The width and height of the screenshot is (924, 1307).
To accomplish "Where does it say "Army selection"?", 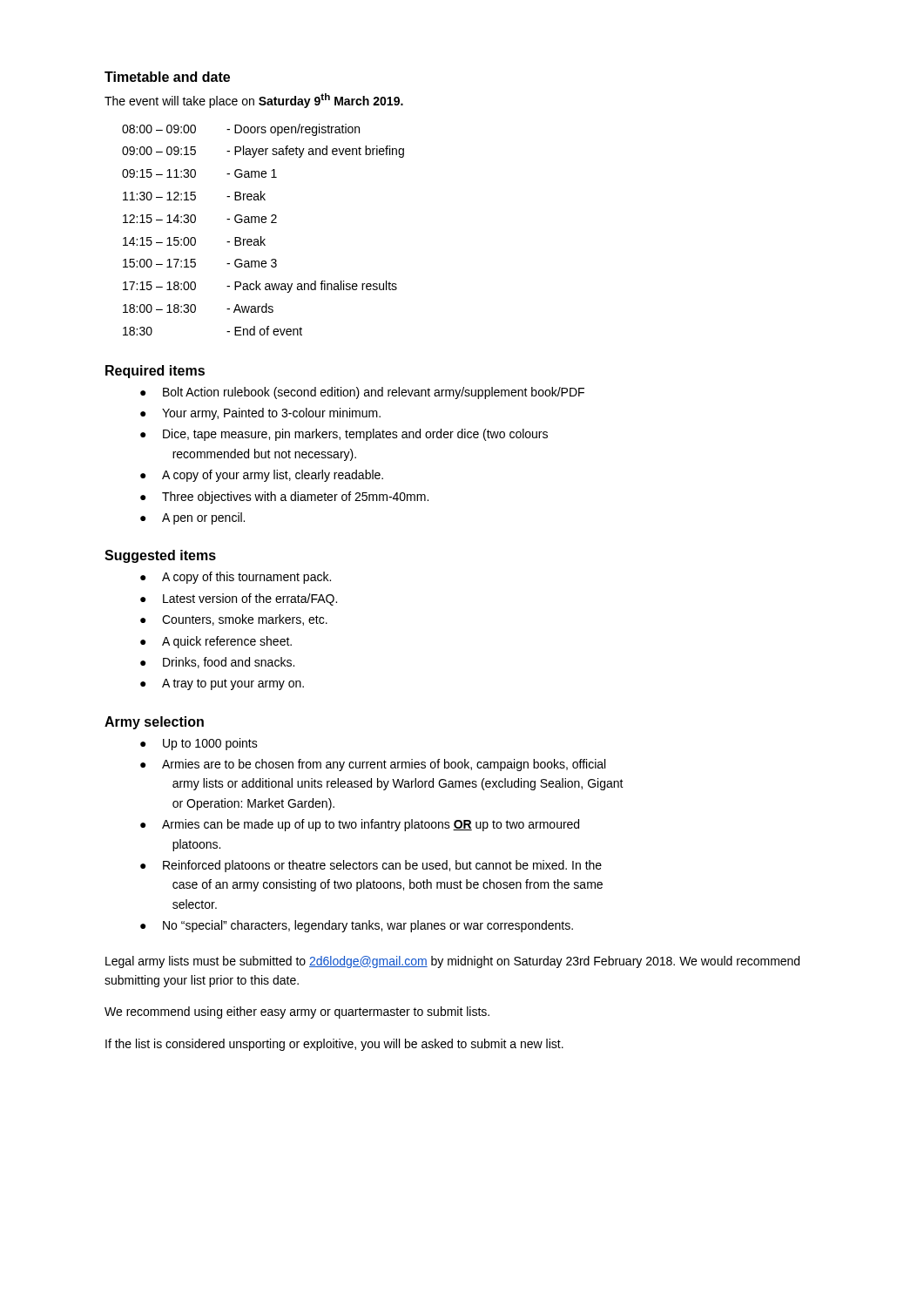I will (154, 722).
